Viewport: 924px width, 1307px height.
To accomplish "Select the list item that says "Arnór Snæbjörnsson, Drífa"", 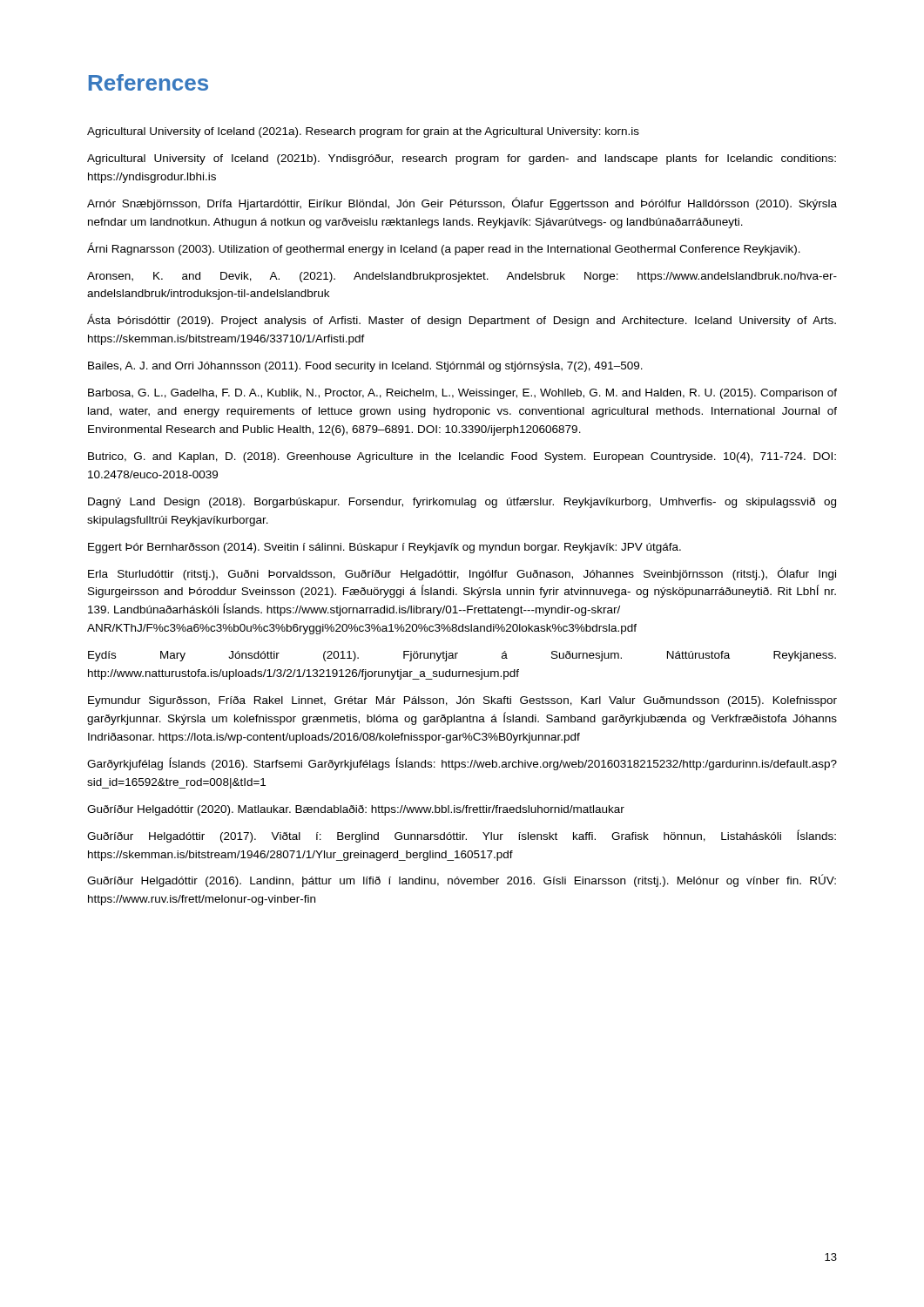I will click(462, 212).
